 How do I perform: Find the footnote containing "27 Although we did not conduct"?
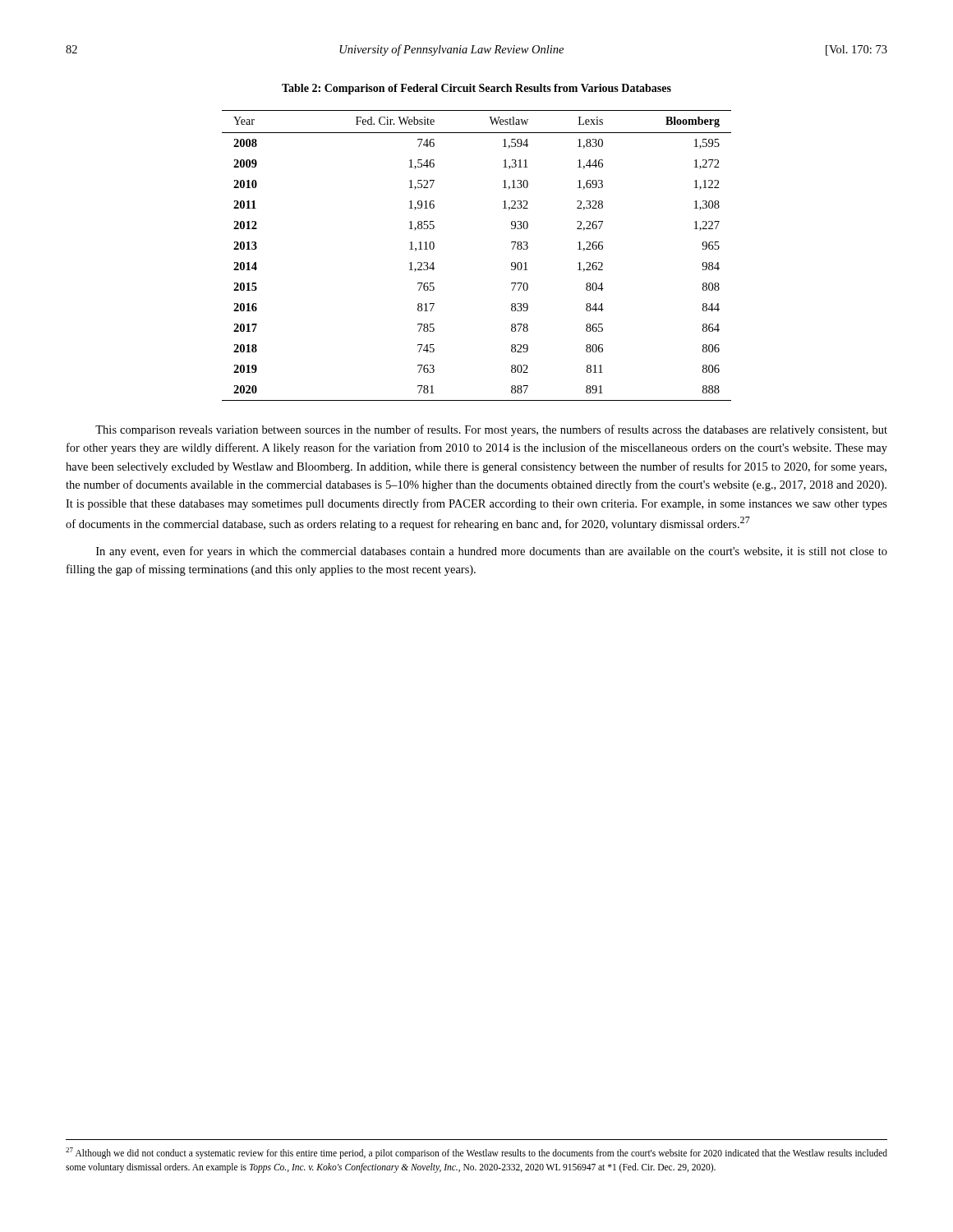pyautogui.click(x=476, y=1160)
